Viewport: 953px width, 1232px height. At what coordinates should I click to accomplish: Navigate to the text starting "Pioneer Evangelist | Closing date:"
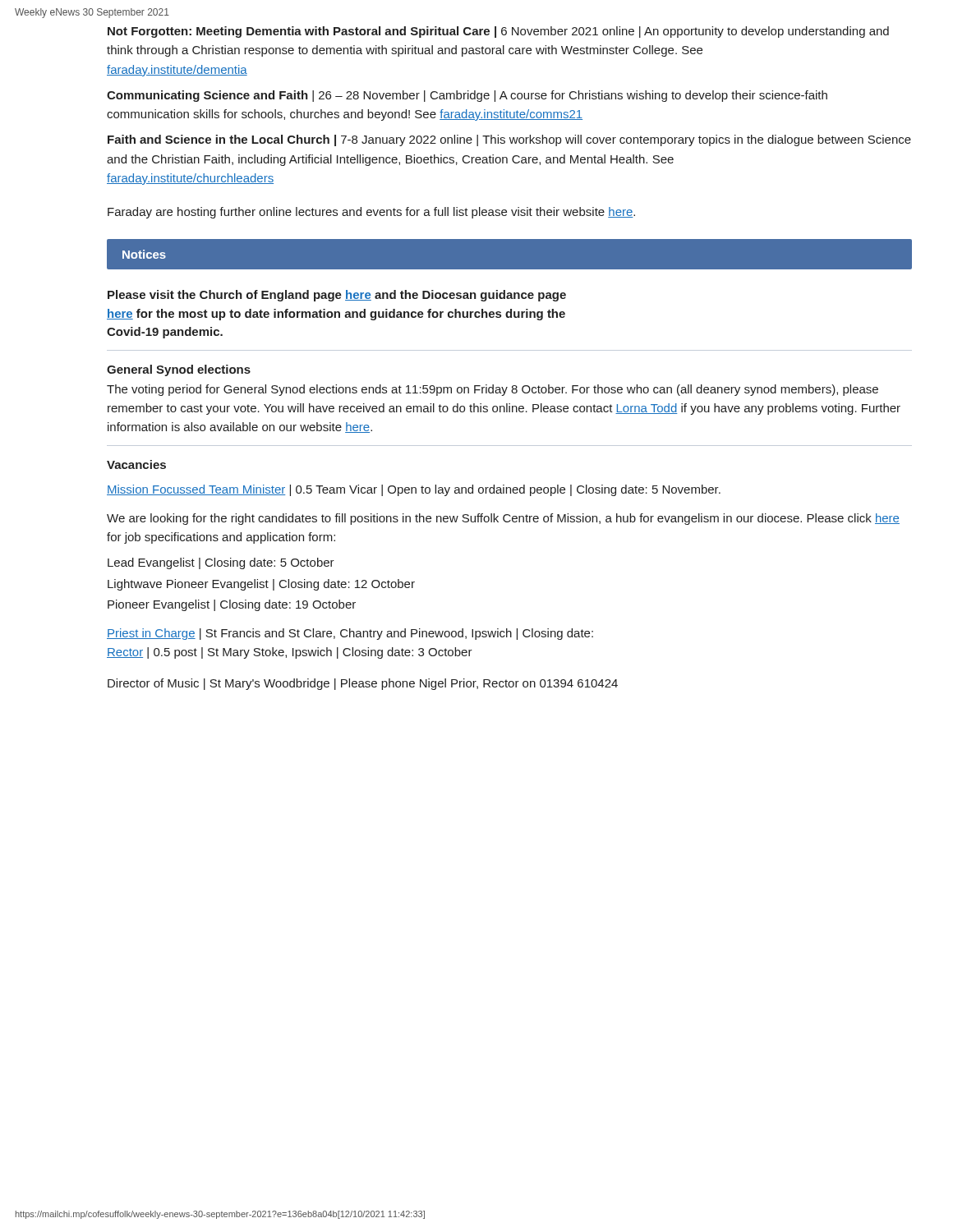(231, 604)
